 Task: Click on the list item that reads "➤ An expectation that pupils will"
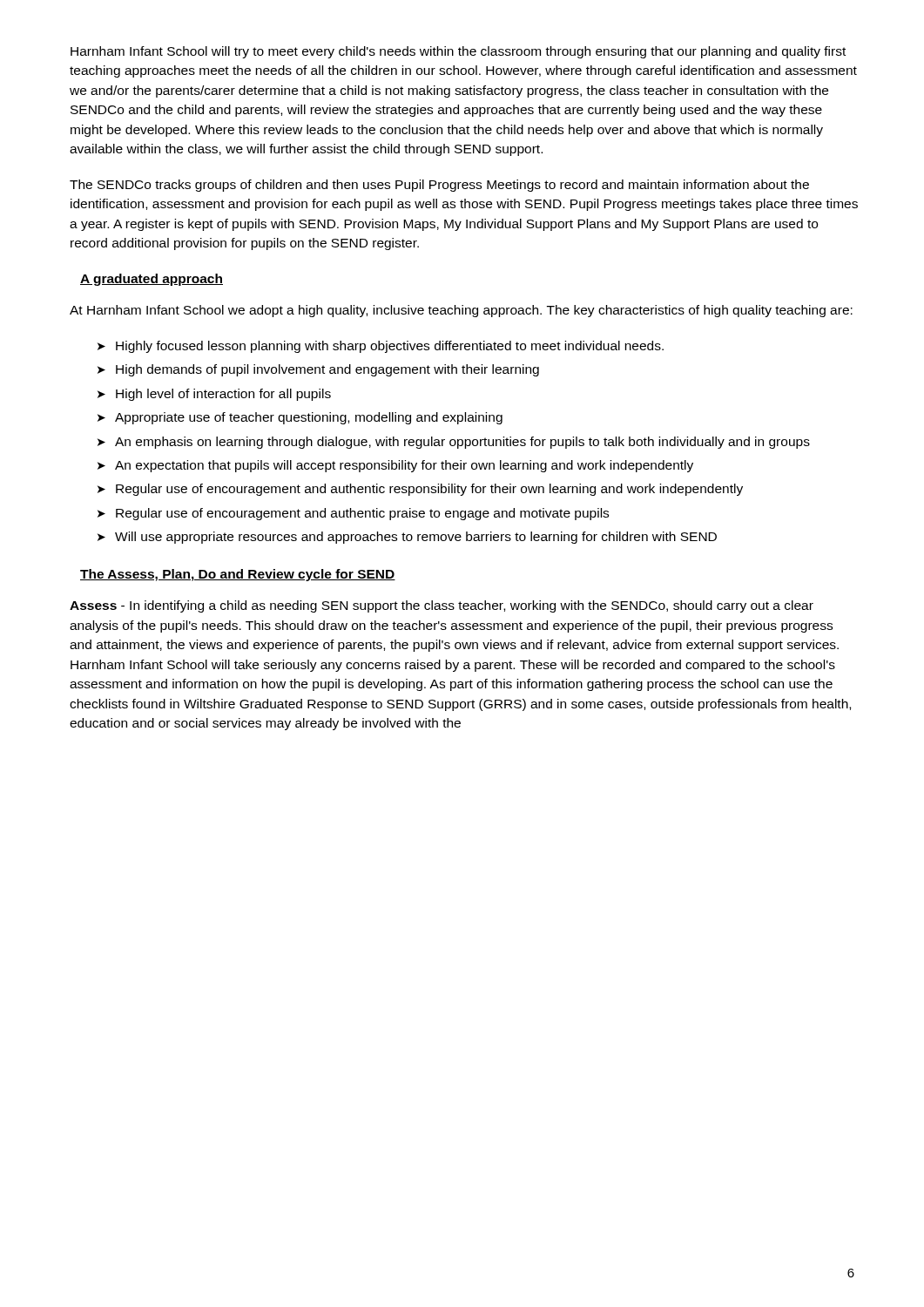(477, 465)
